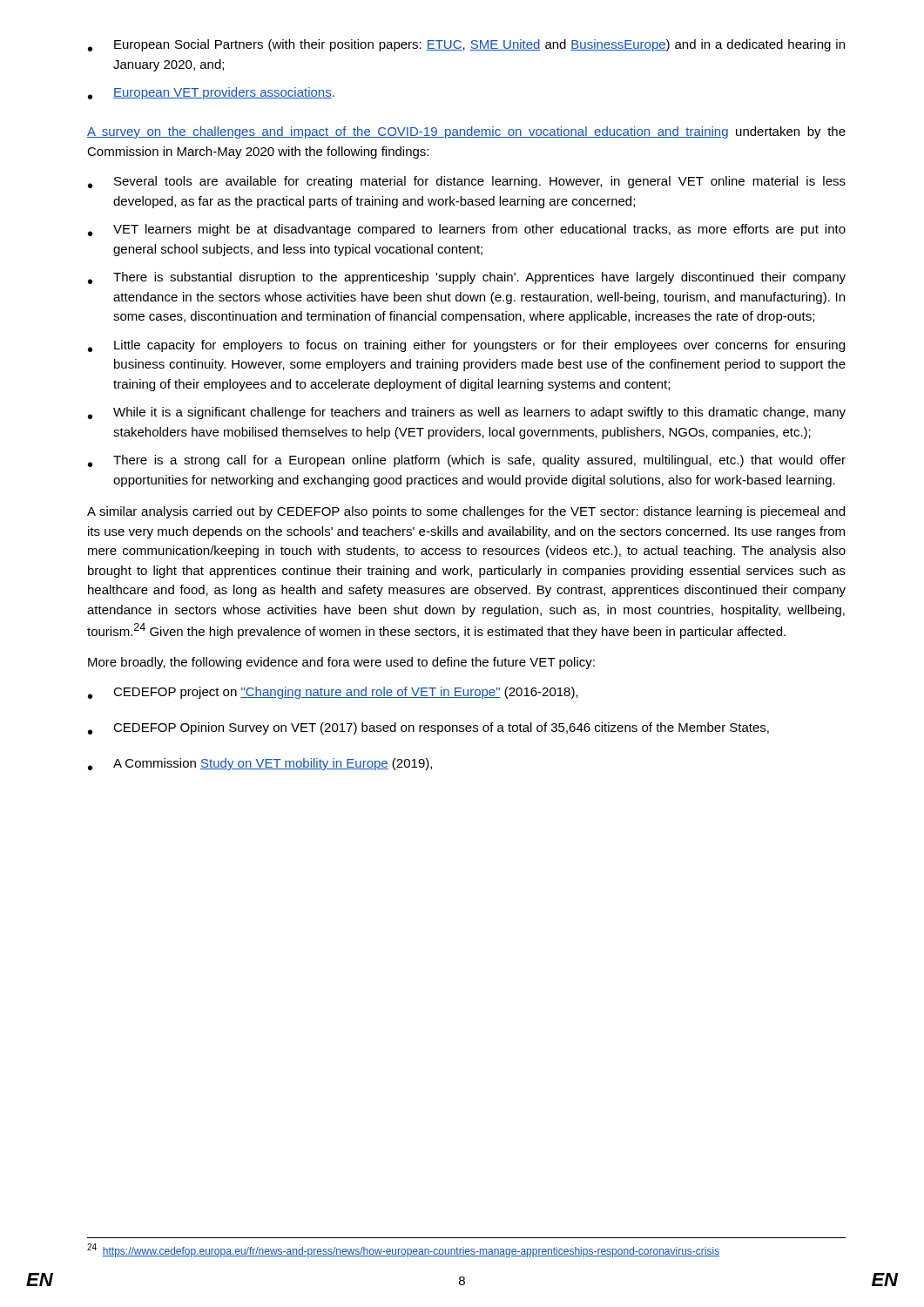The width and height of the screenshot is (924, 1307).
Task: Click on the element starting "• VET learners might be"
Action: click(x=466, y=239)
